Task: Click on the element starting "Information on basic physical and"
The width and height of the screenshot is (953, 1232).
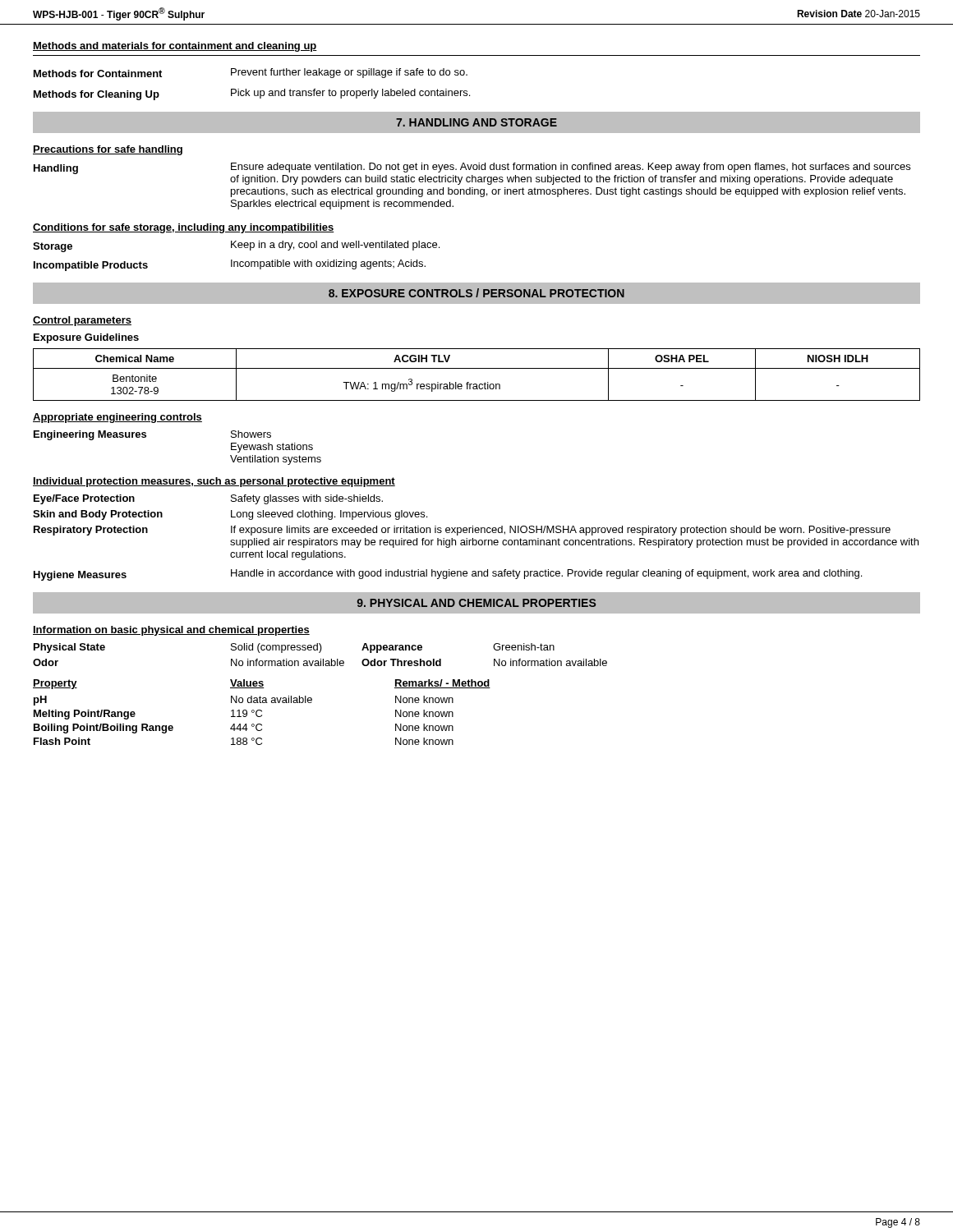Action: coord(171,630)
